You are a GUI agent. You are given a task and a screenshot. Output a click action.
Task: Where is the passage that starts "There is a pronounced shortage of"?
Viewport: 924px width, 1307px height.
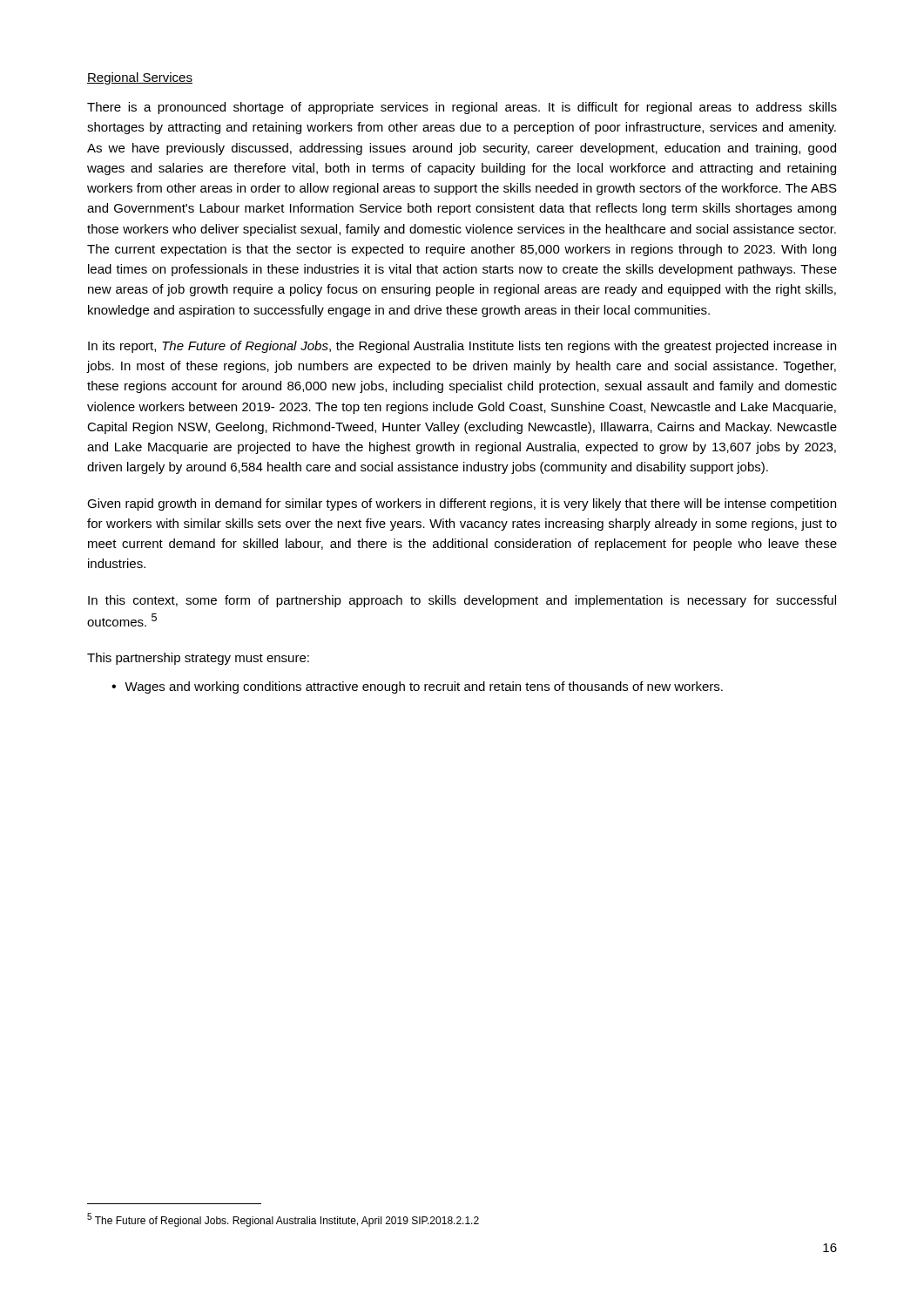tap(462, 208)
